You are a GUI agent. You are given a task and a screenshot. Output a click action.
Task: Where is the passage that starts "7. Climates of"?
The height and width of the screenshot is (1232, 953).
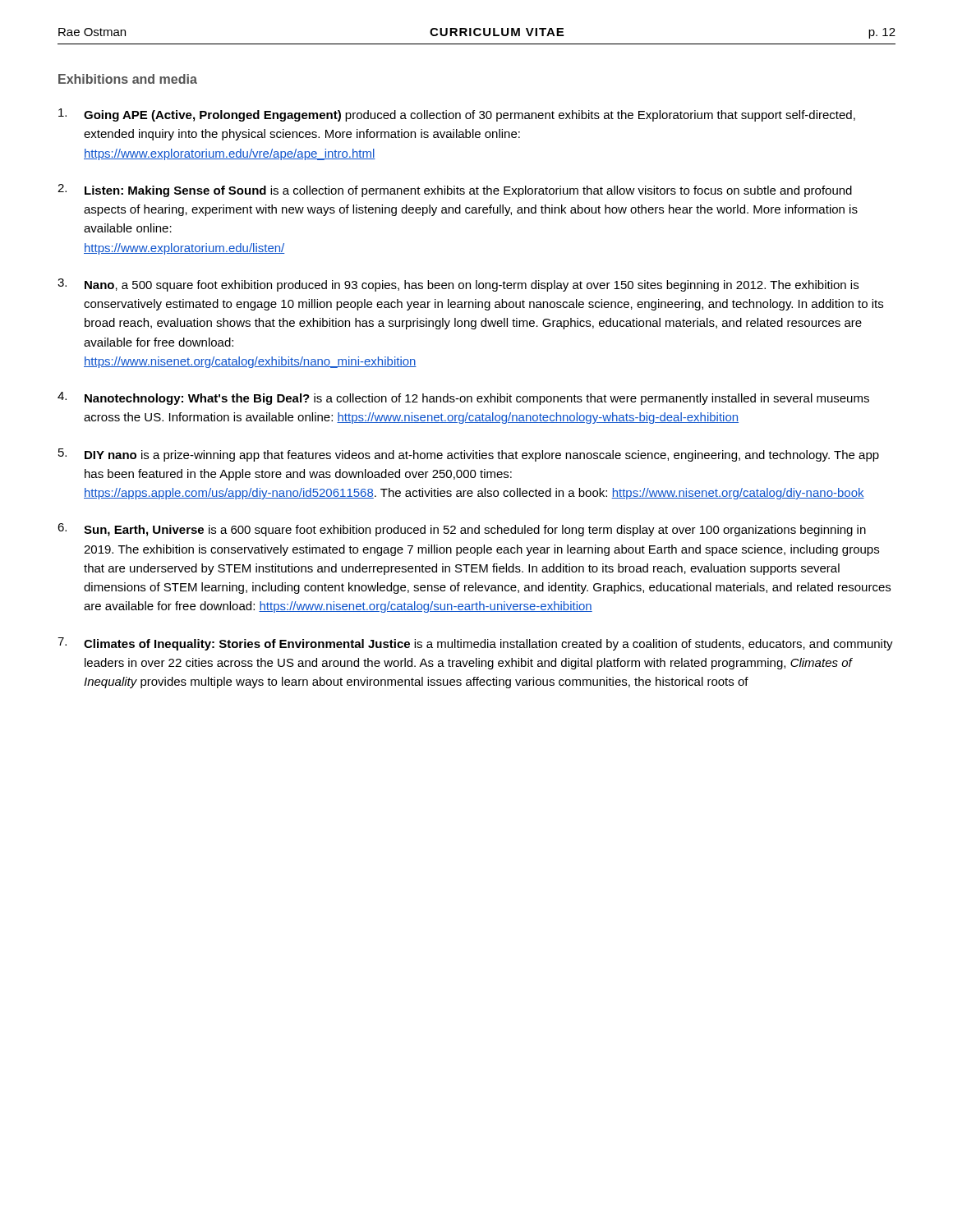[x=476, y=662]
